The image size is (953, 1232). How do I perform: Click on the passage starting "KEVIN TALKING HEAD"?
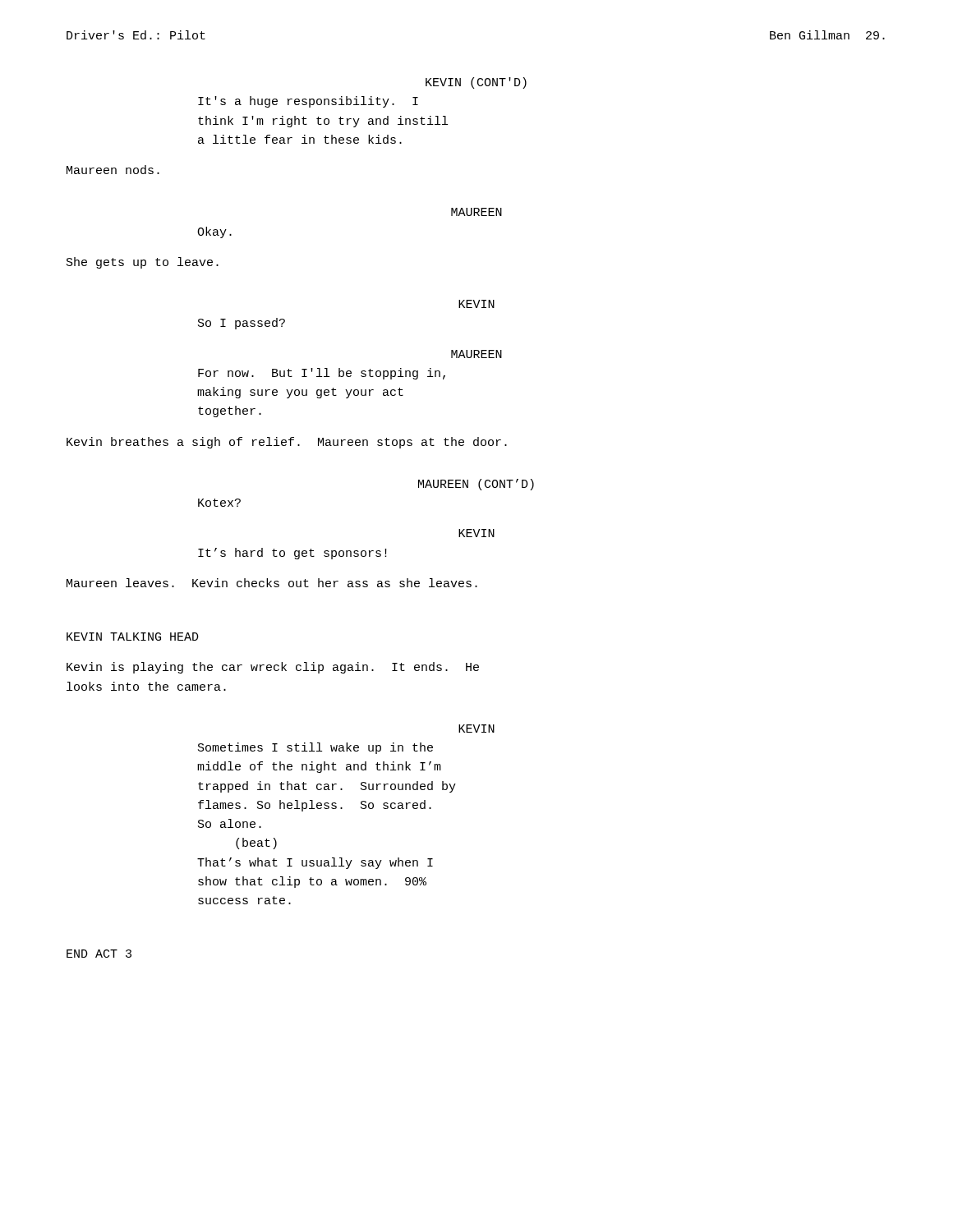pos(132,638)
